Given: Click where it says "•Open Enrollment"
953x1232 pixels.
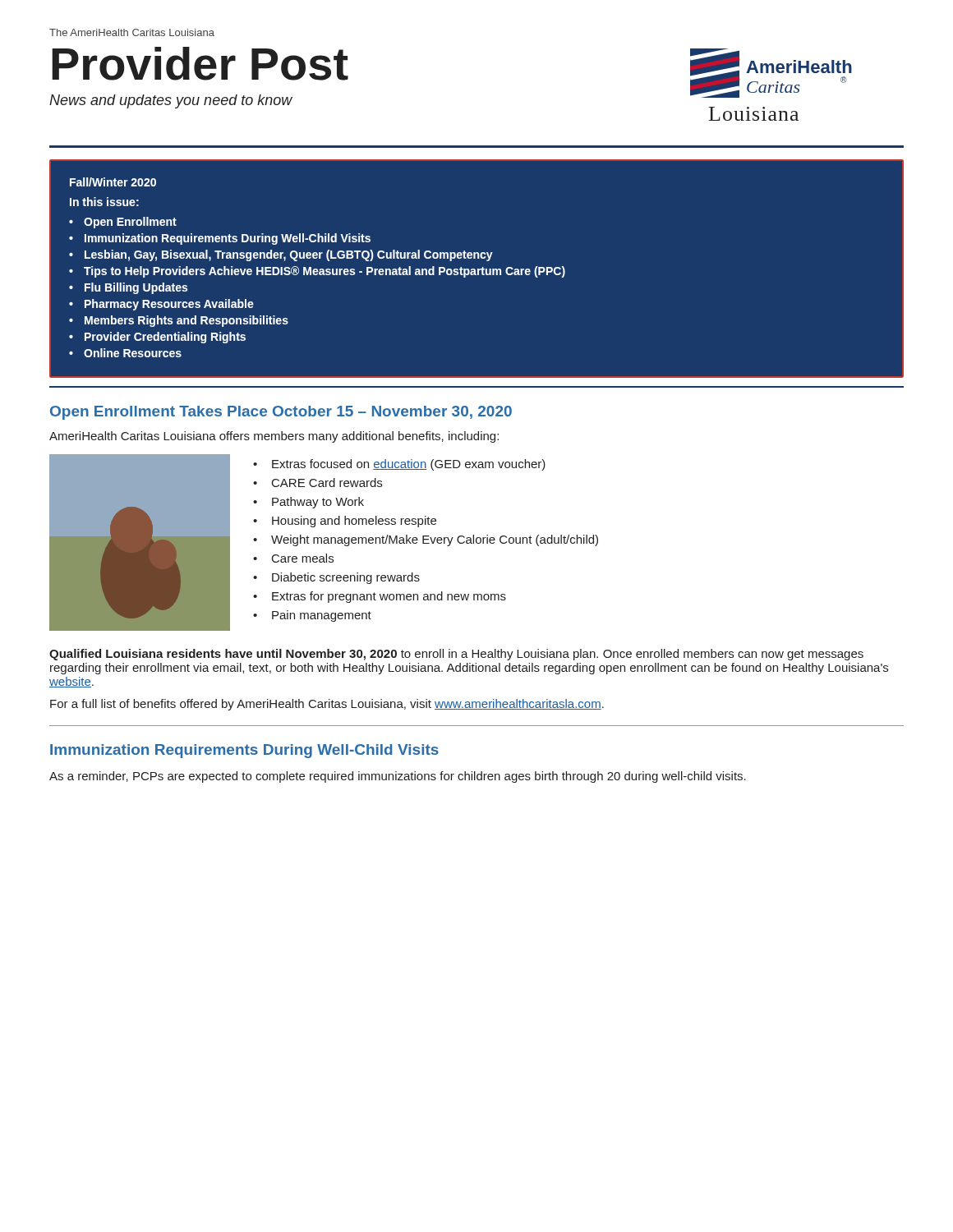Looking at the screenshot, I should [x=123, y=222].
